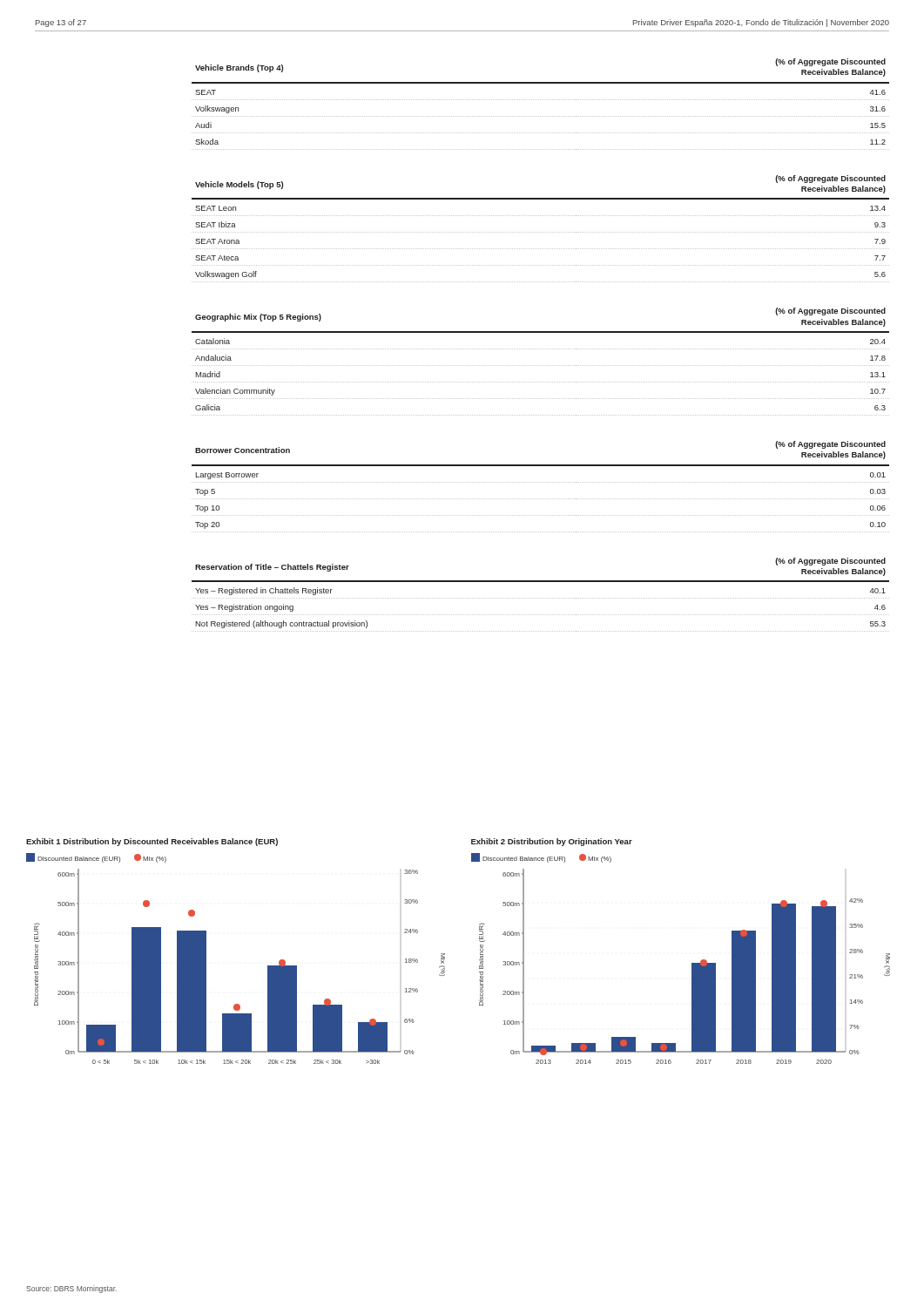Click on the table containing "Volkswagen Golf"
Image resolution: width=924 pixels, height=1307 pixels.
click(540, 226)
